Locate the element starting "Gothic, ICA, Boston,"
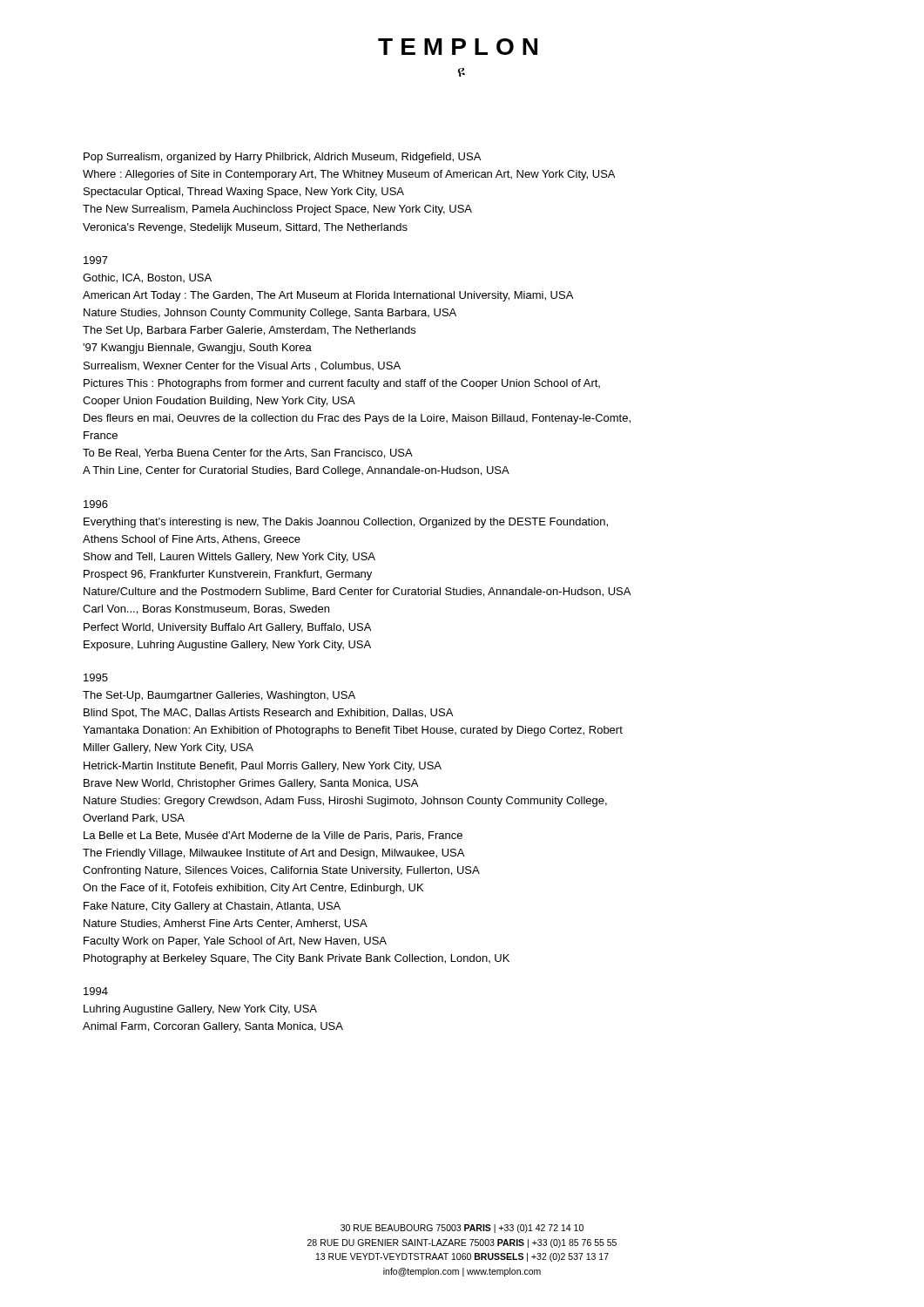This screenshot has height=1307, width=924. click(462, 374)
